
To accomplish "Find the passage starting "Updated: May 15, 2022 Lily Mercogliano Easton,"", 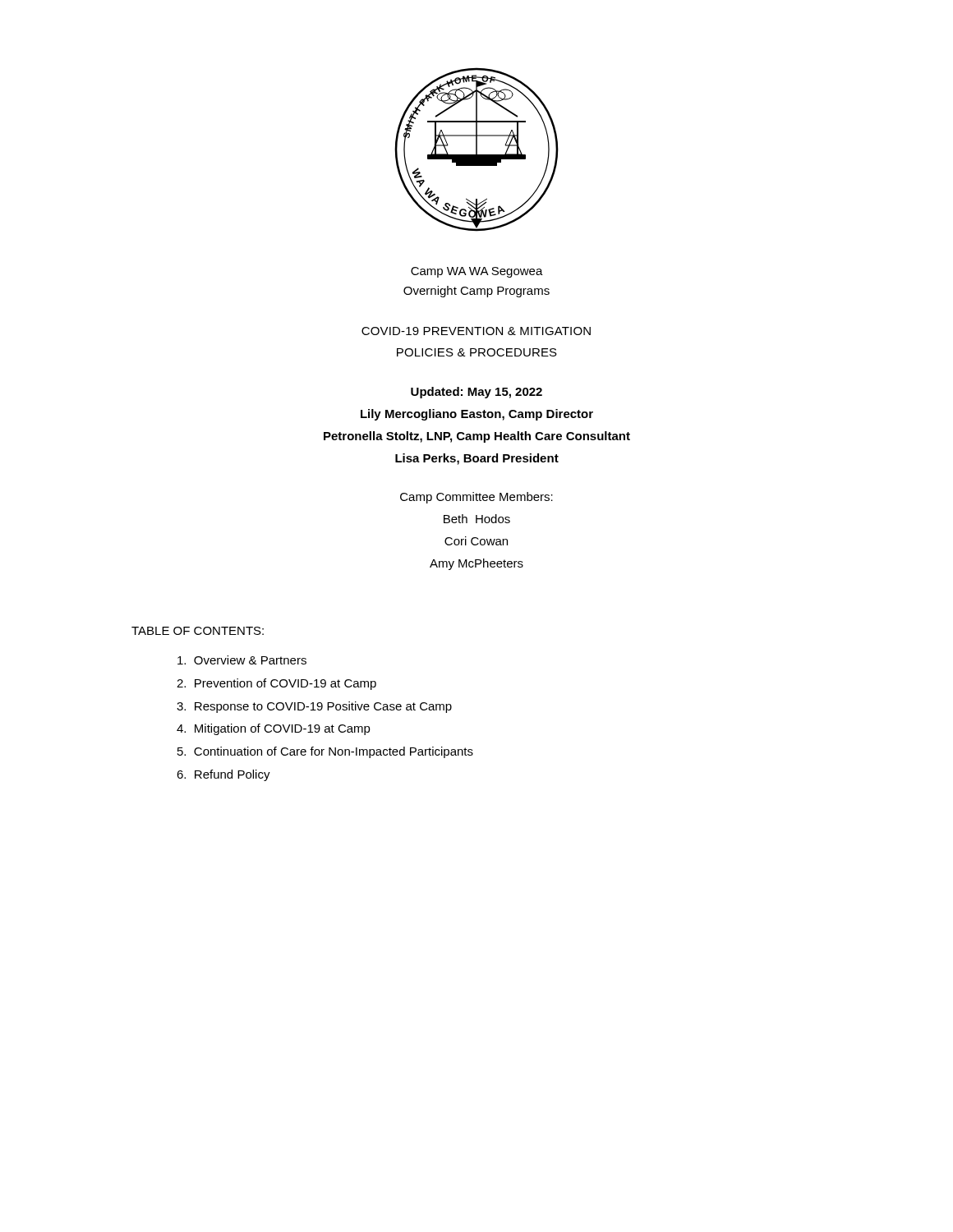I will [476, 425].
